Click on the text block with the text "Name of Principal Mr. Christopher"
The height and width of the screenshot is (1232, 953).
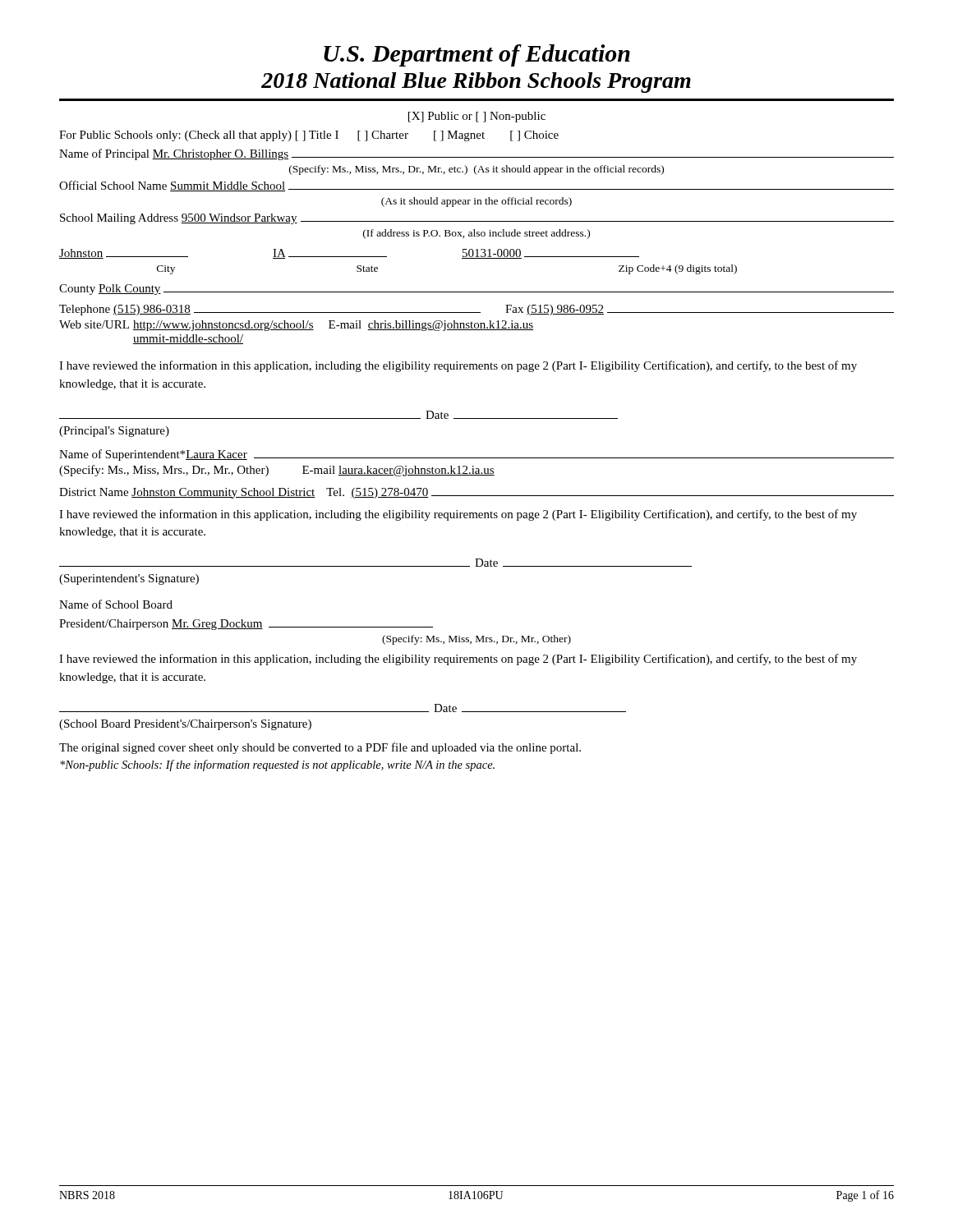476,154
